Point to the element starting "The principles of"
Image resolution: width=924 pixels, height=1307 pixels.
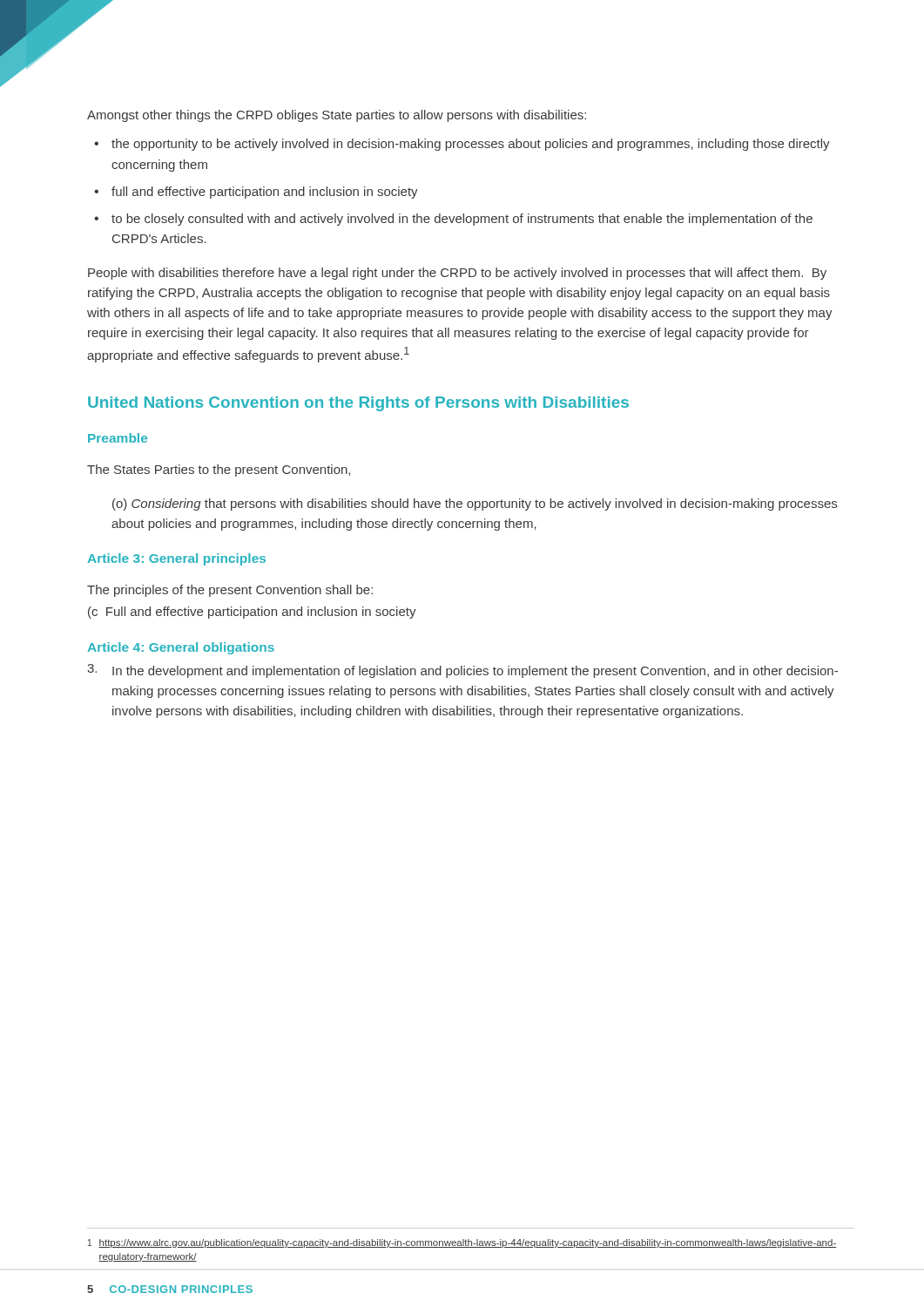230,591
